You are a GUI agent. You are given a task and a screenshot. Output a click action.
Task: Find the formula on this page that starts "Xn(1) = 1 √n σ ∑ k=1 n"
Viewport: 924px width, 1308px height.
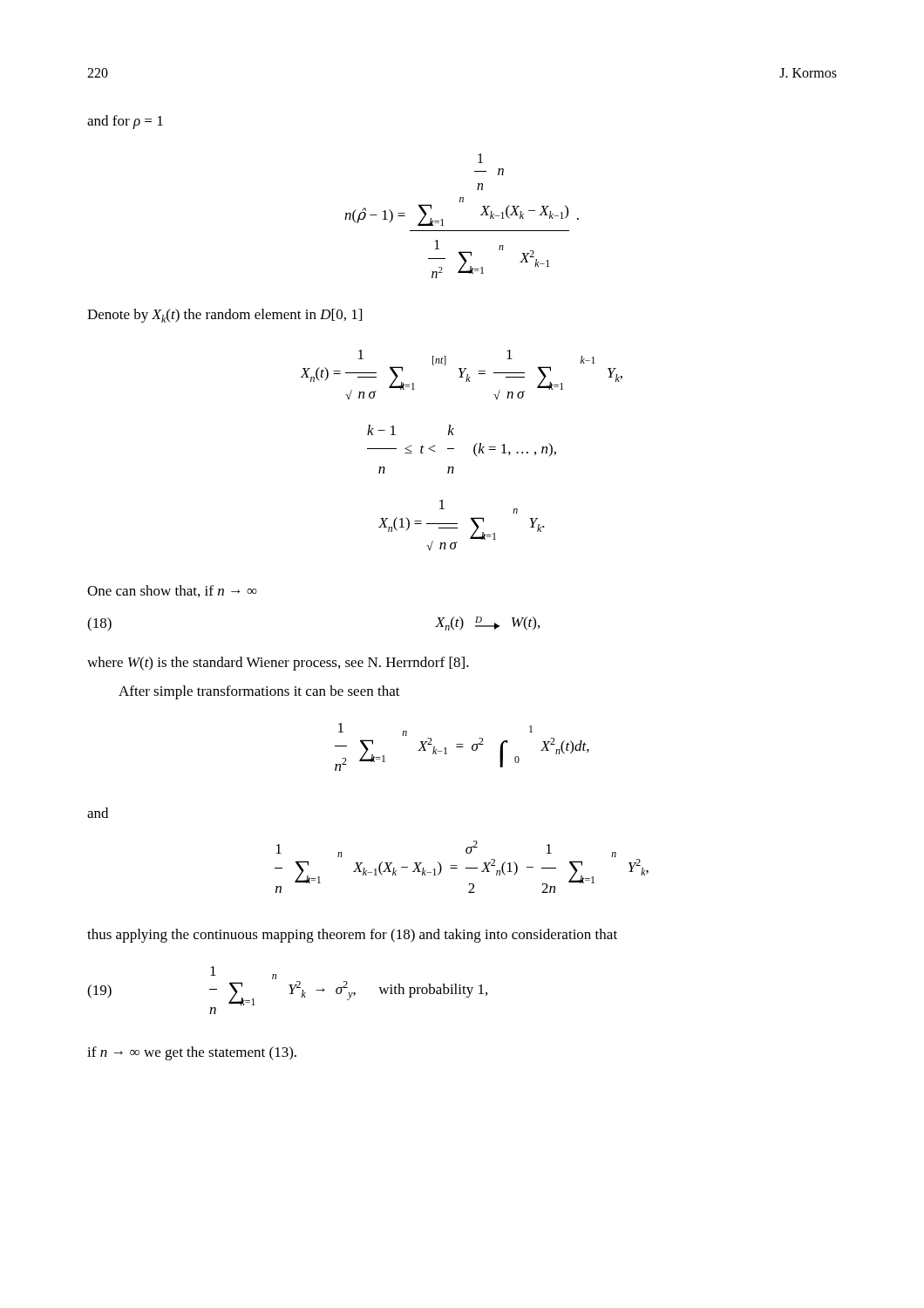tap(462, 525)
